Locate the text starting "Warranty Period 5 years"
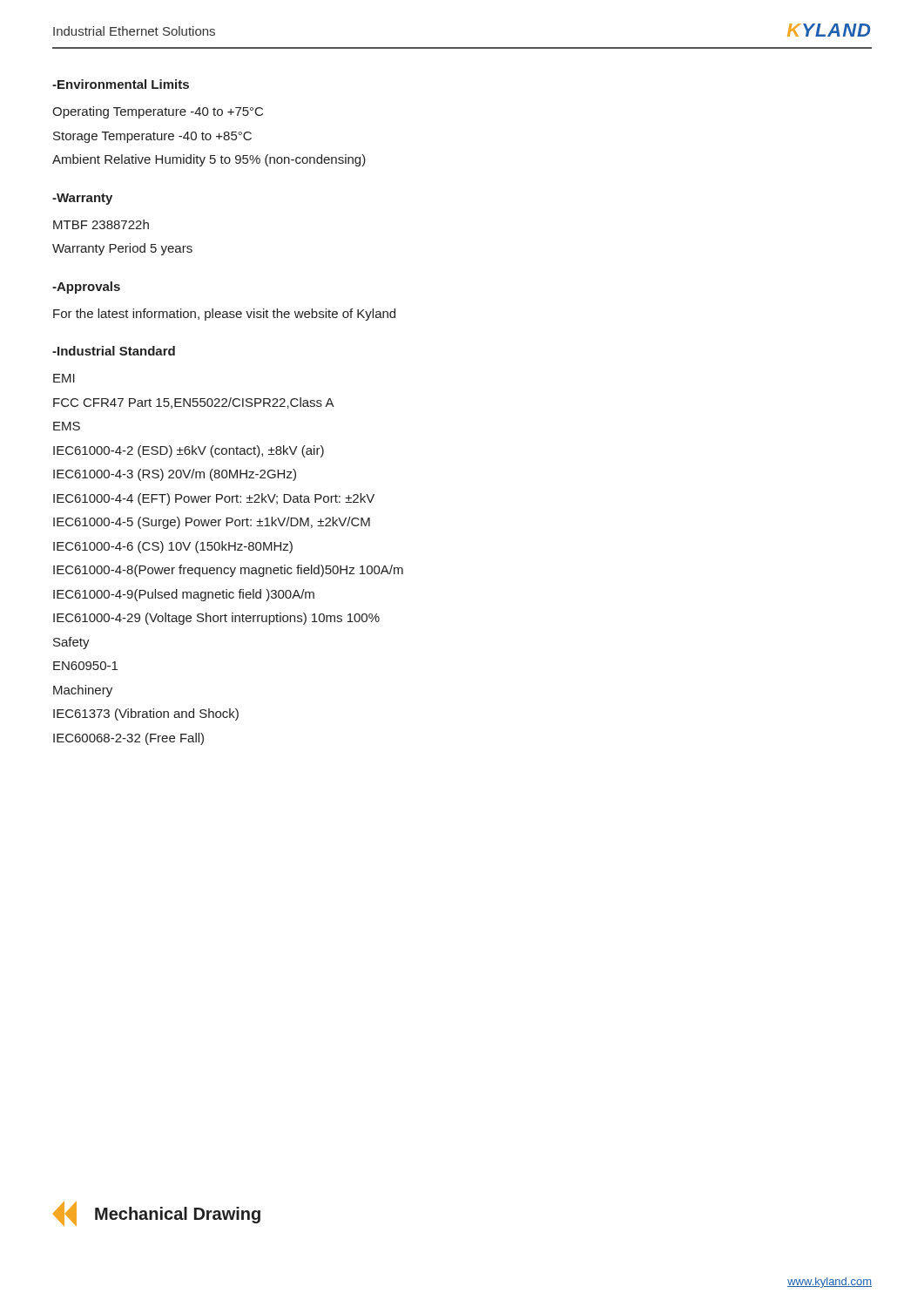The image size is (924, 1307). tap(122, 248)
